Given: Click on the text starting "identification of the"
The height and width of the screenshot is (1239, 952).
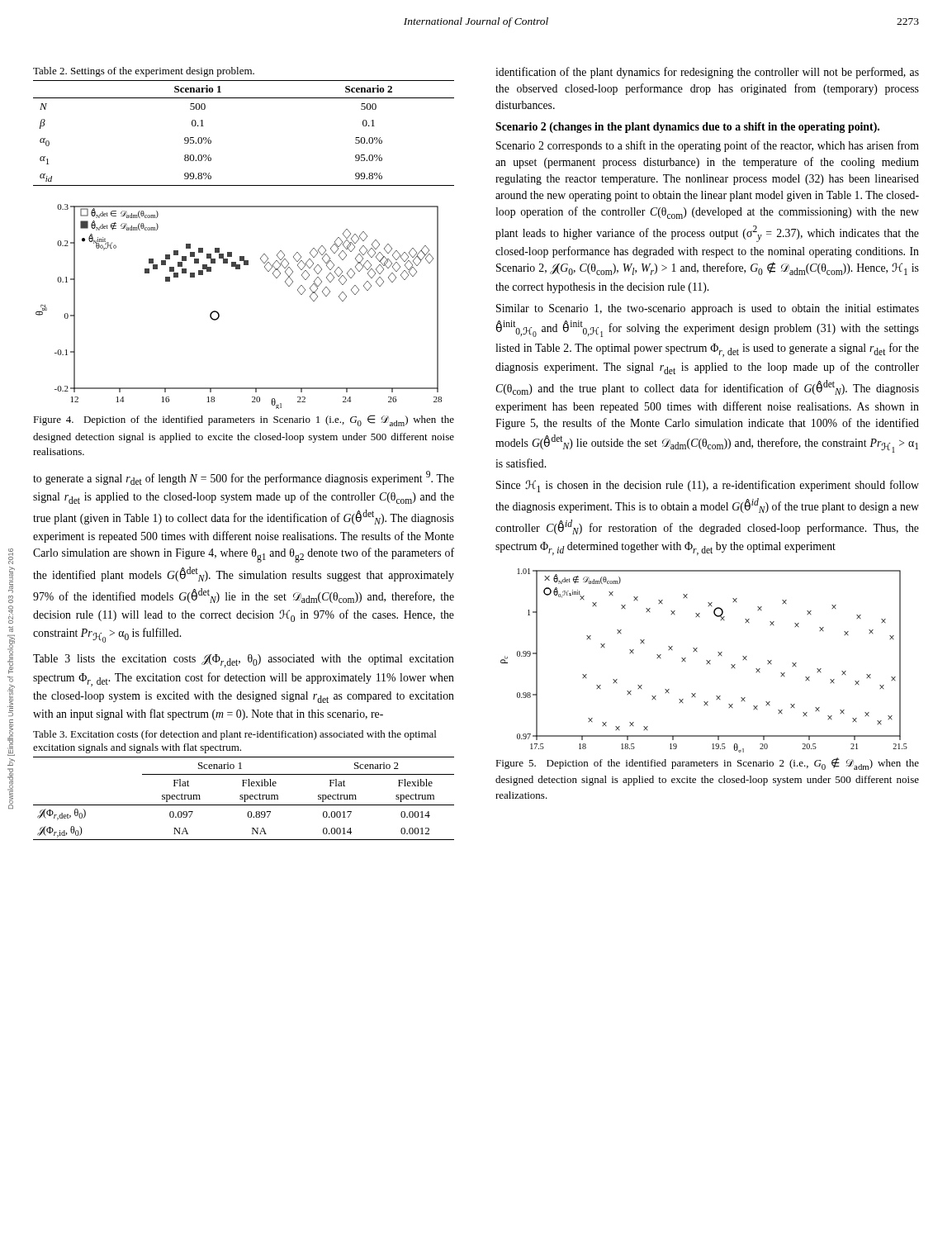Looking at the screenshot, I should 707,89.
